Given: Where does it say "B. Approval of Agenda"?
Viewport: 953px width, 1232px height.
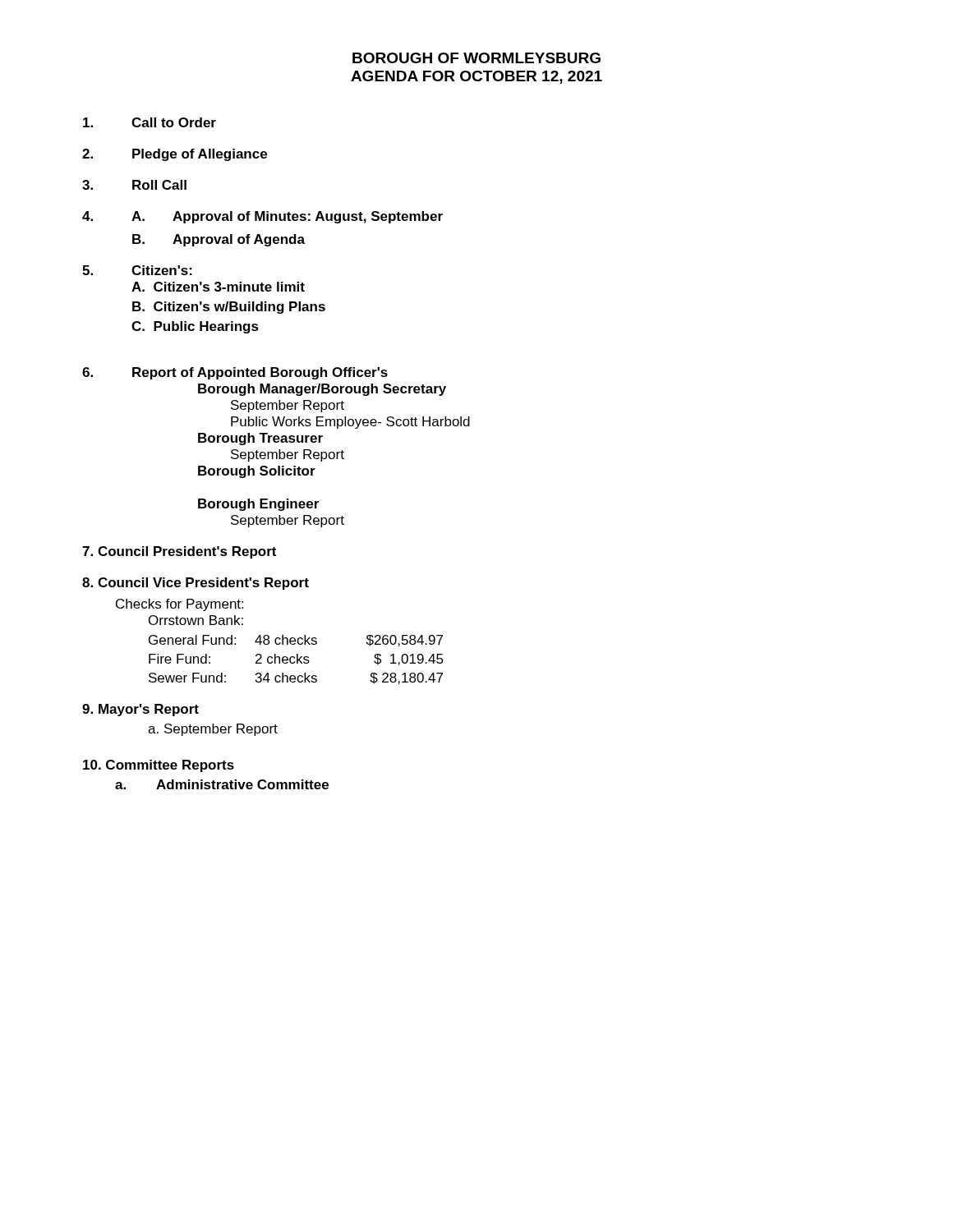Looking at the screenshot, I should [218, 240].
